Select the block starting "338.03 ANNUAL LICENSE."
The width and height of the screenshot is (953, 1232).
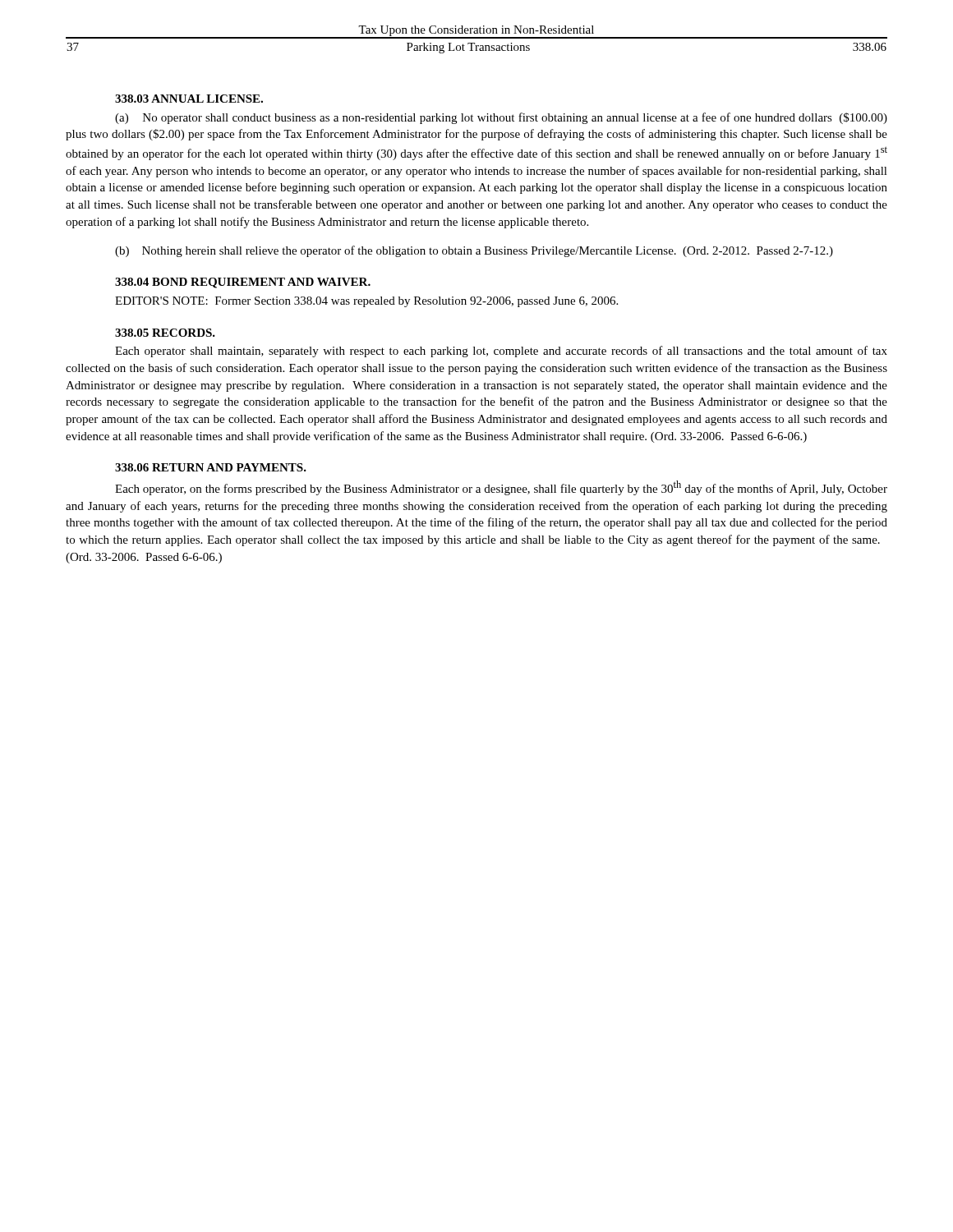click(189, 99)
